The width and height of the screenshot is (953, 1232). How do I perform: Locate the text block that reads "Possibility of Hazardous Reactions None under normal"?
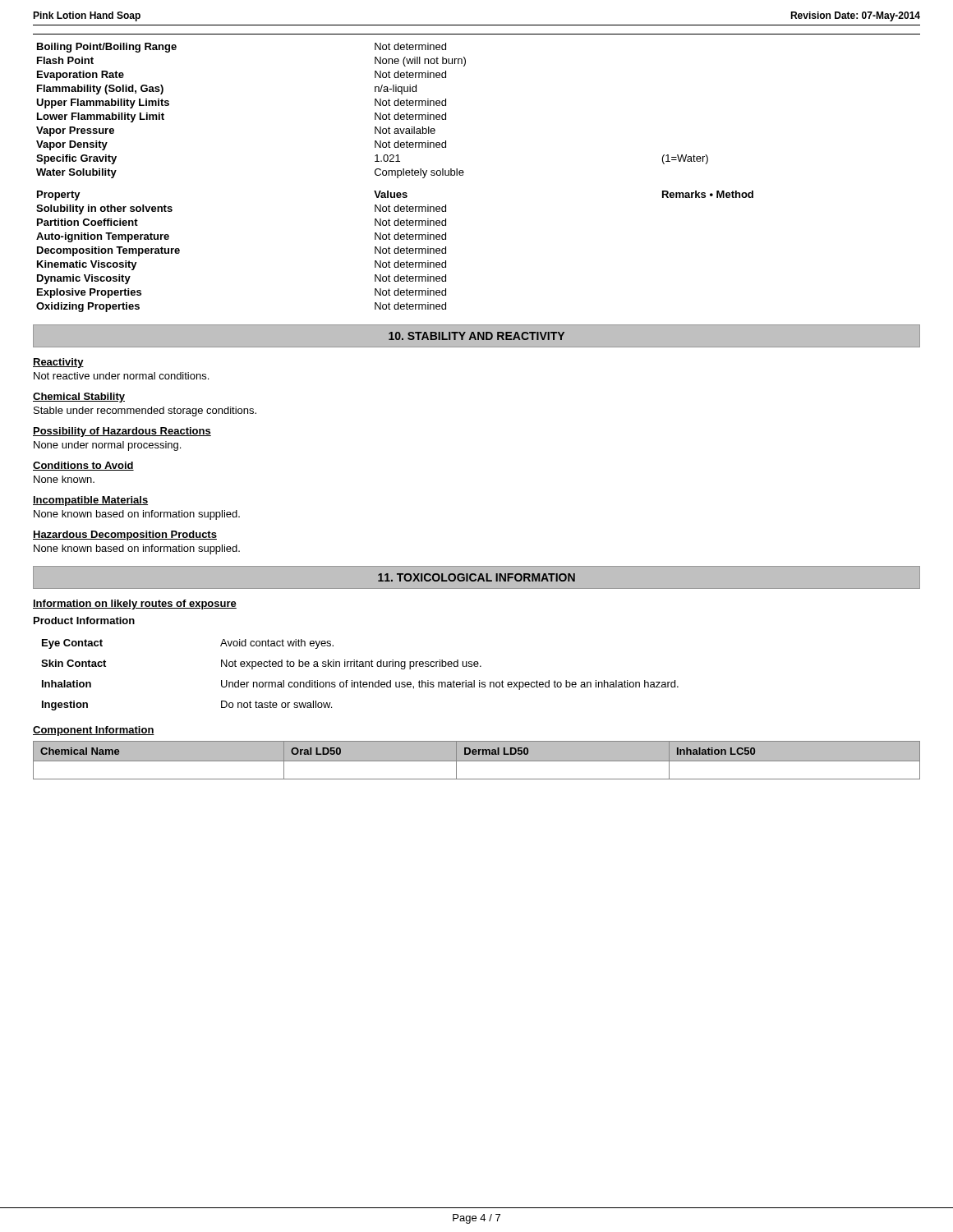pyautogui.click(x=122, y=432)
